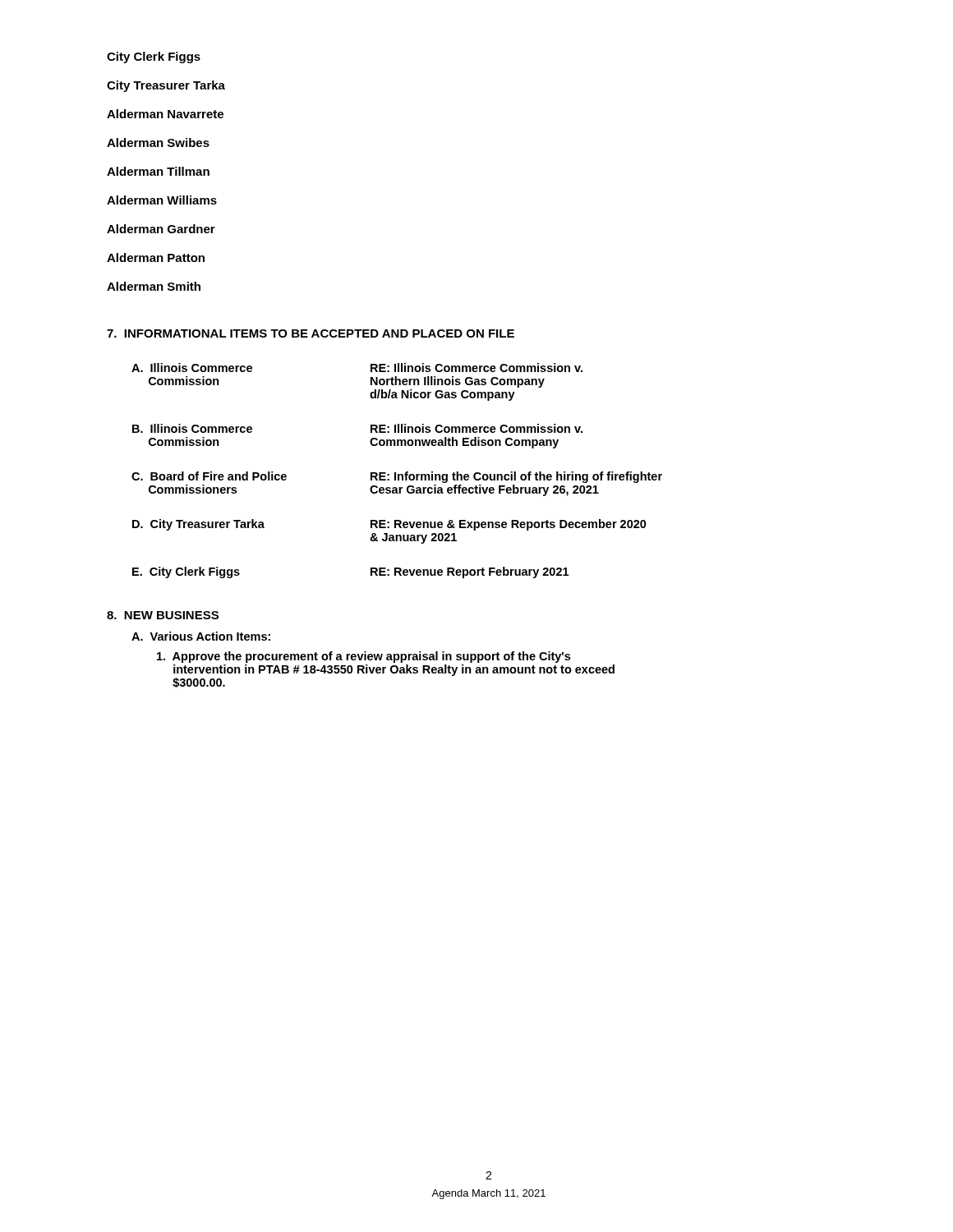Locate the list item that says "Approve the procurement of a review appraisal"

click(386, 669)
